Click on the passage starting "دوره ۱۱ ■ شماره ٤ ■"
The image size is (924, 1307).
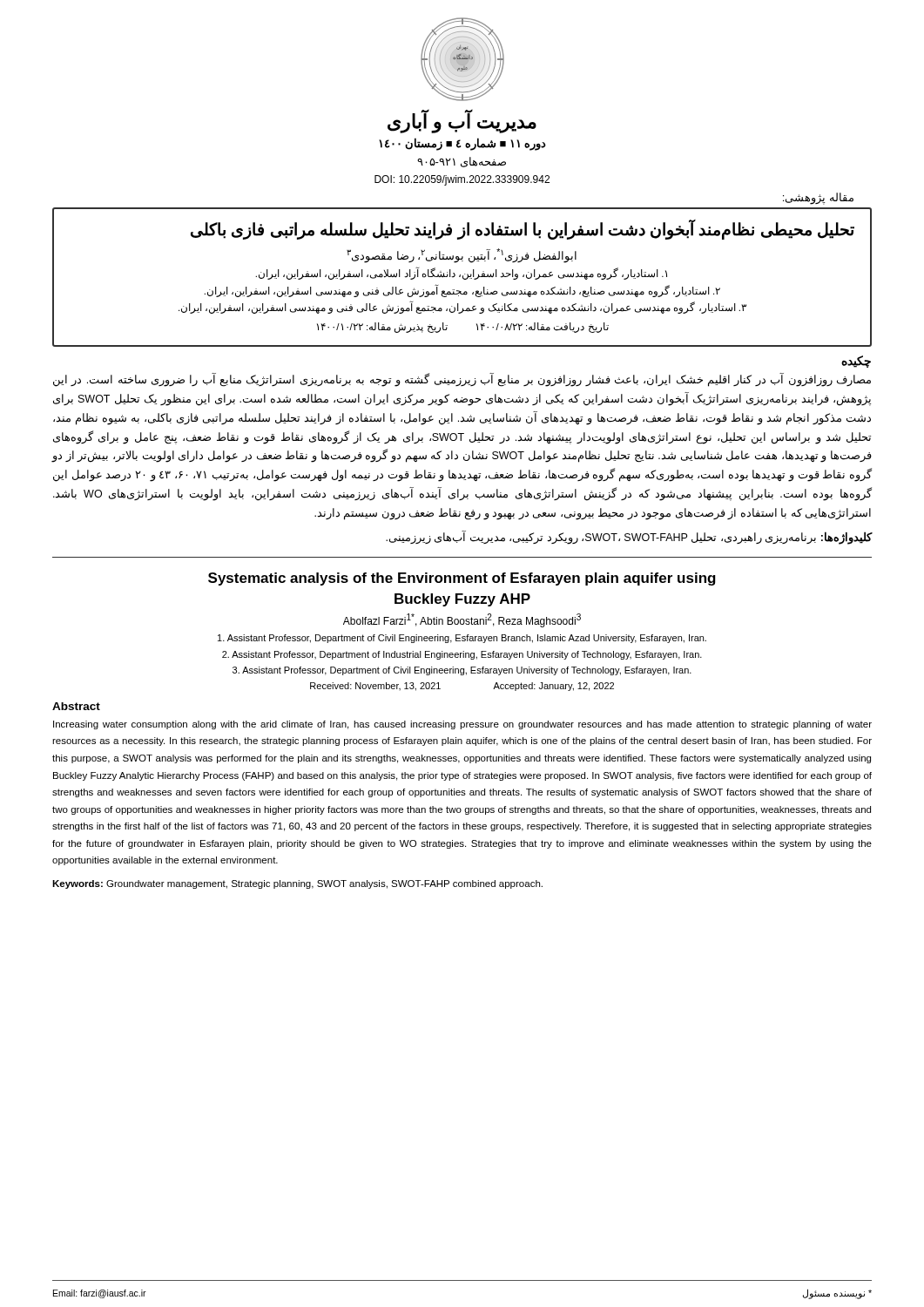pos(462,152)
